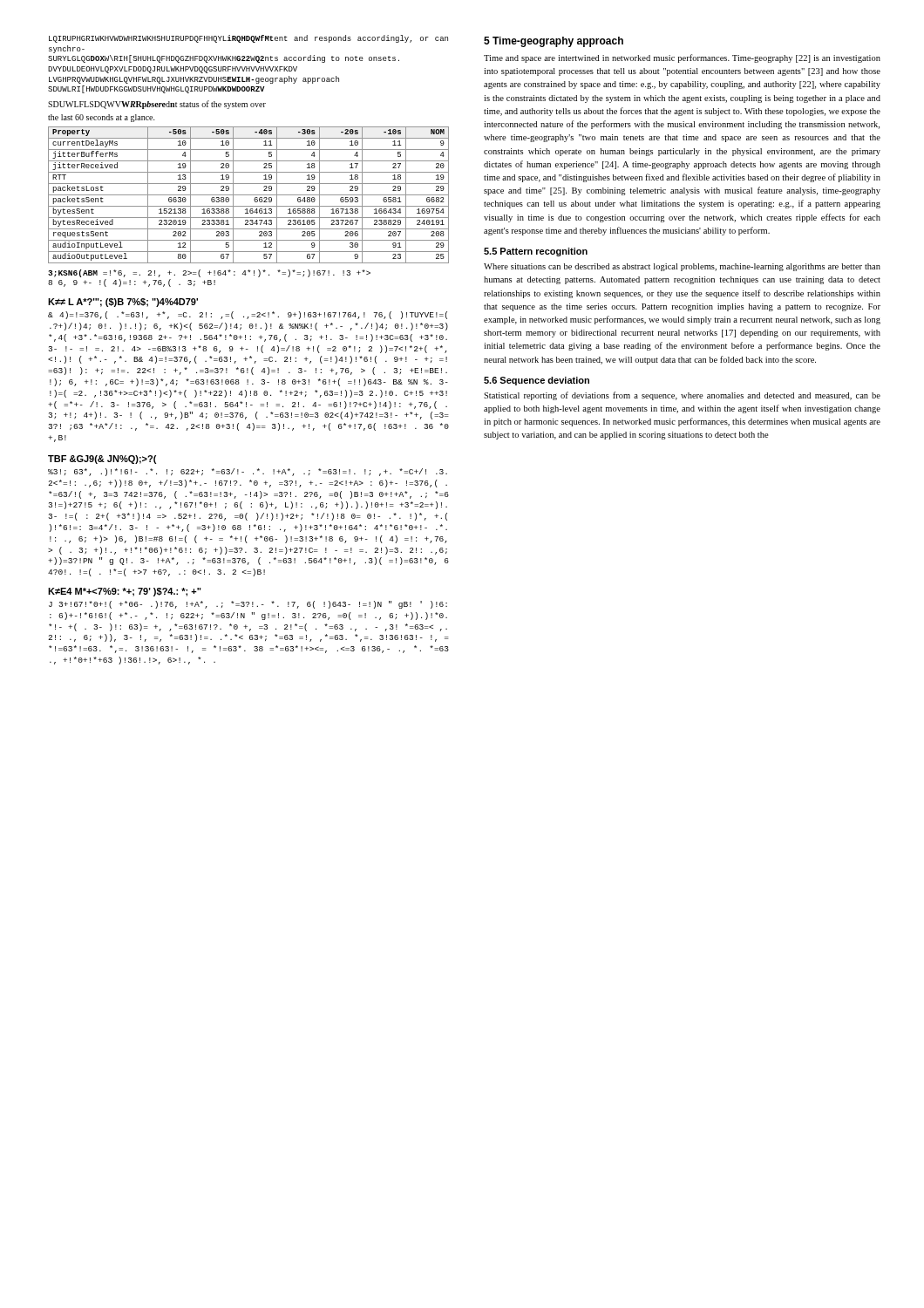Find the text block with the text "3;KSN6(ABM =!*6, =. 2!,"

tap(209, 278)
